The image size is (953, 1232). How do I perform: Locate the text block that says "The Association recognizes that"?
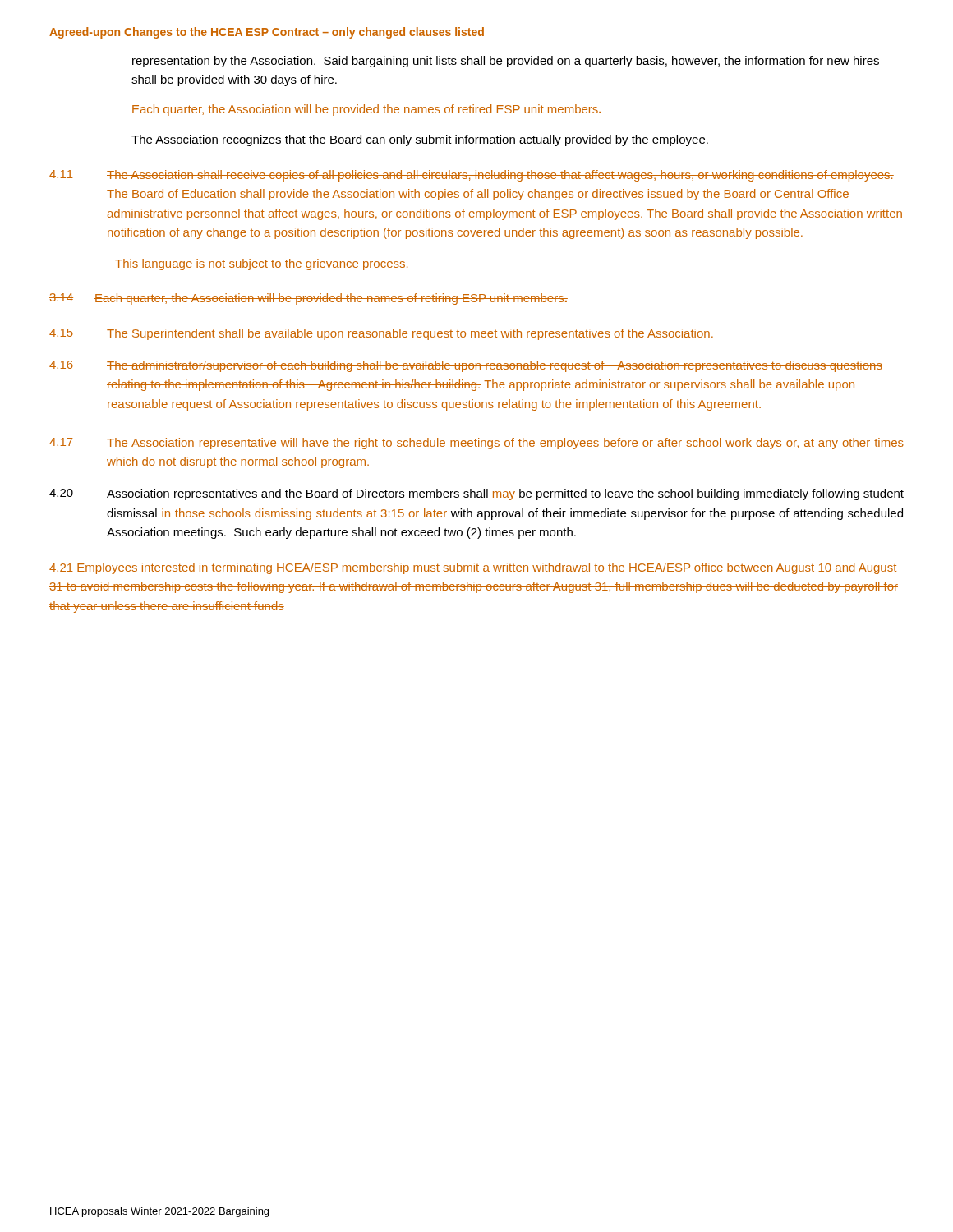pyautogui.click(x=420, y=139)
